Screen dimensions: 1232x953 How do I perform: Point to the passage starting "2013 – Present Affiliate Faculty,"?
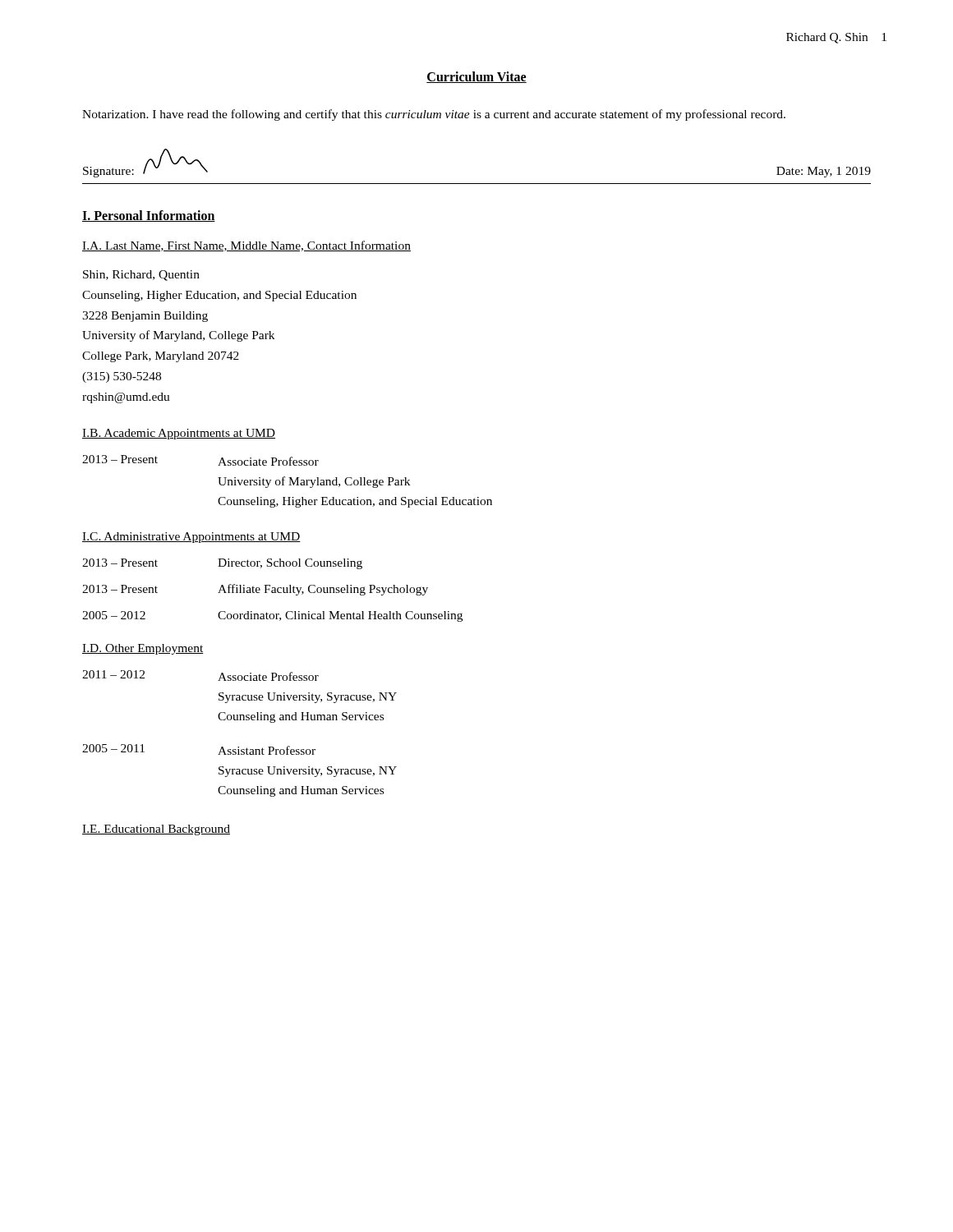[x=255, y=590]
